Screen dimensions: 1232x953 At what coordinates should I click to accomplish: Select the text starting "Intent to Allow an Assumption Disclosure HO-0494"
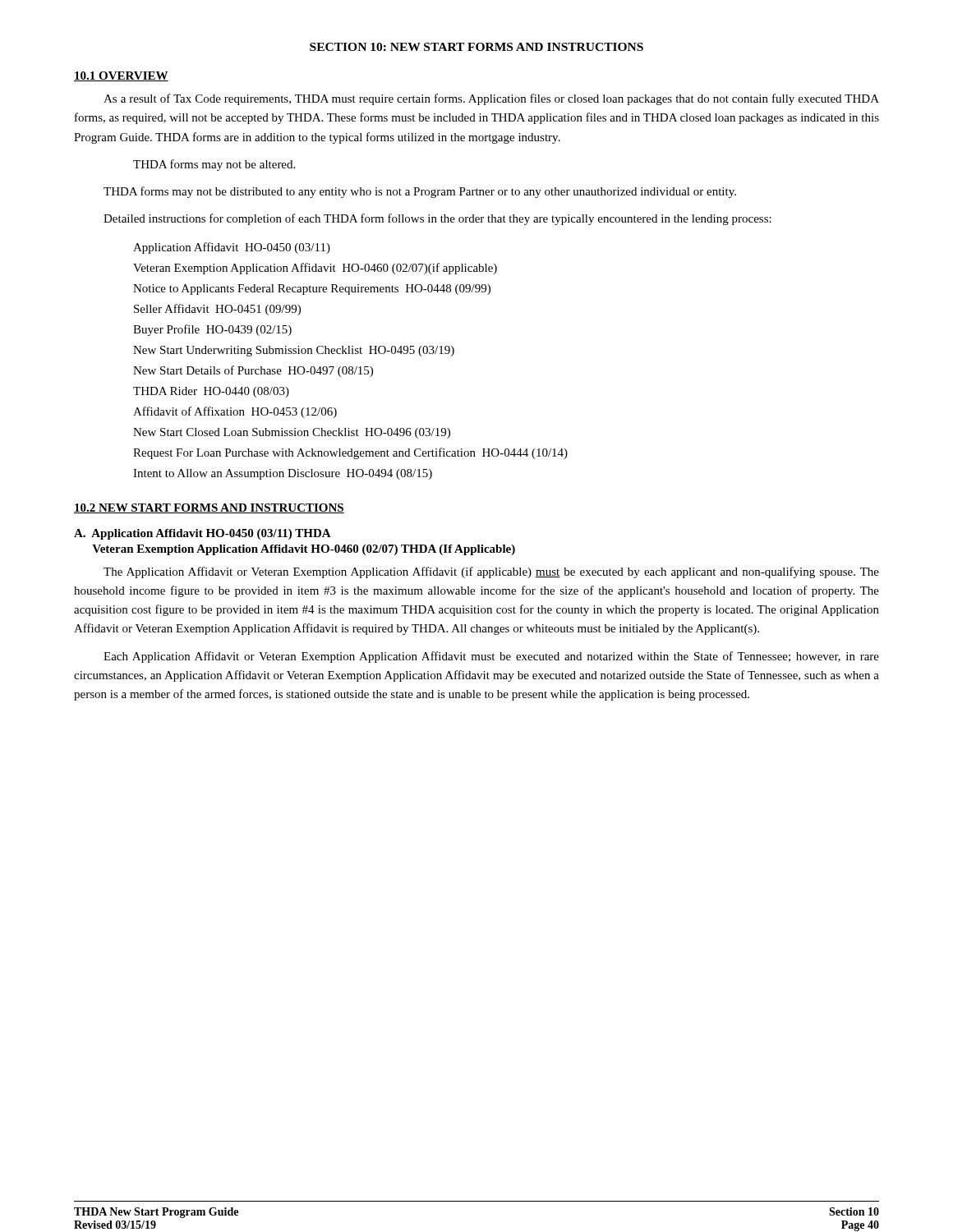click(283, 473)
